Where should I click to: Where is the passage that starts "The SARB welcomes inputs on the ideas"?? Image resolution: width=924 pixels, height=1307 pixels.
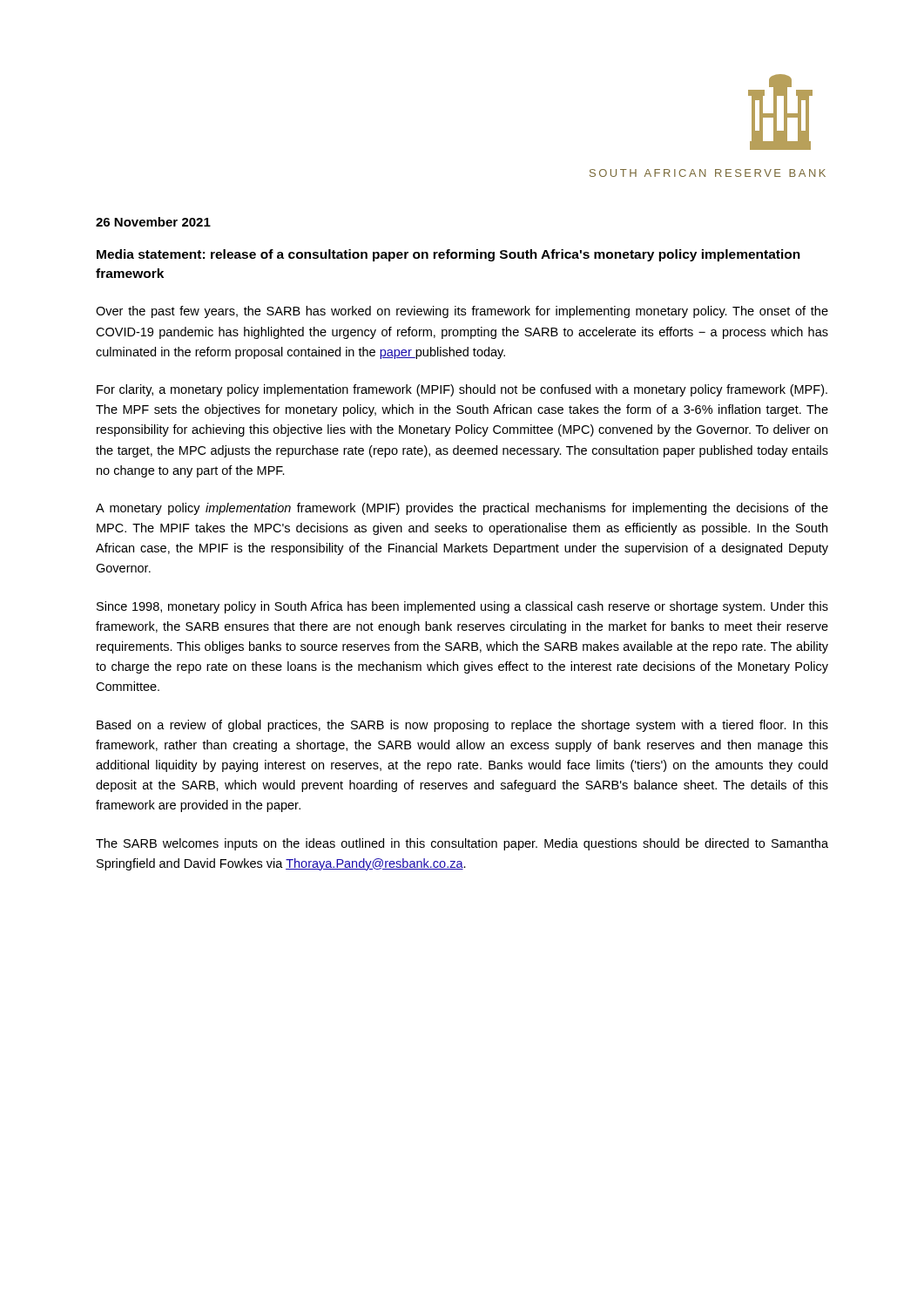coord(462,853)
